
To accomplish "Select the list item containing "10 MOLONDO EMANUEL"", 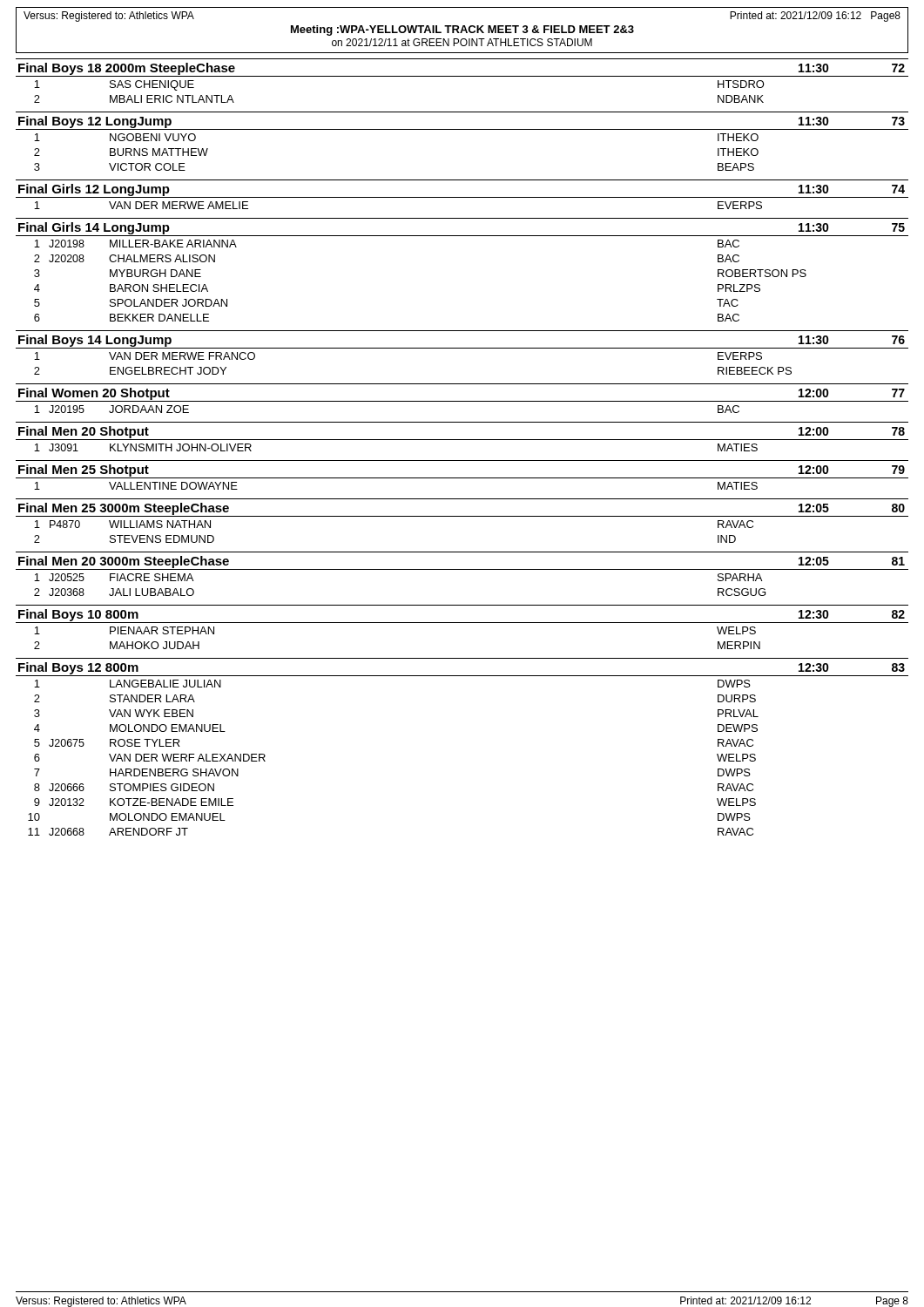I will coord(35,817).
